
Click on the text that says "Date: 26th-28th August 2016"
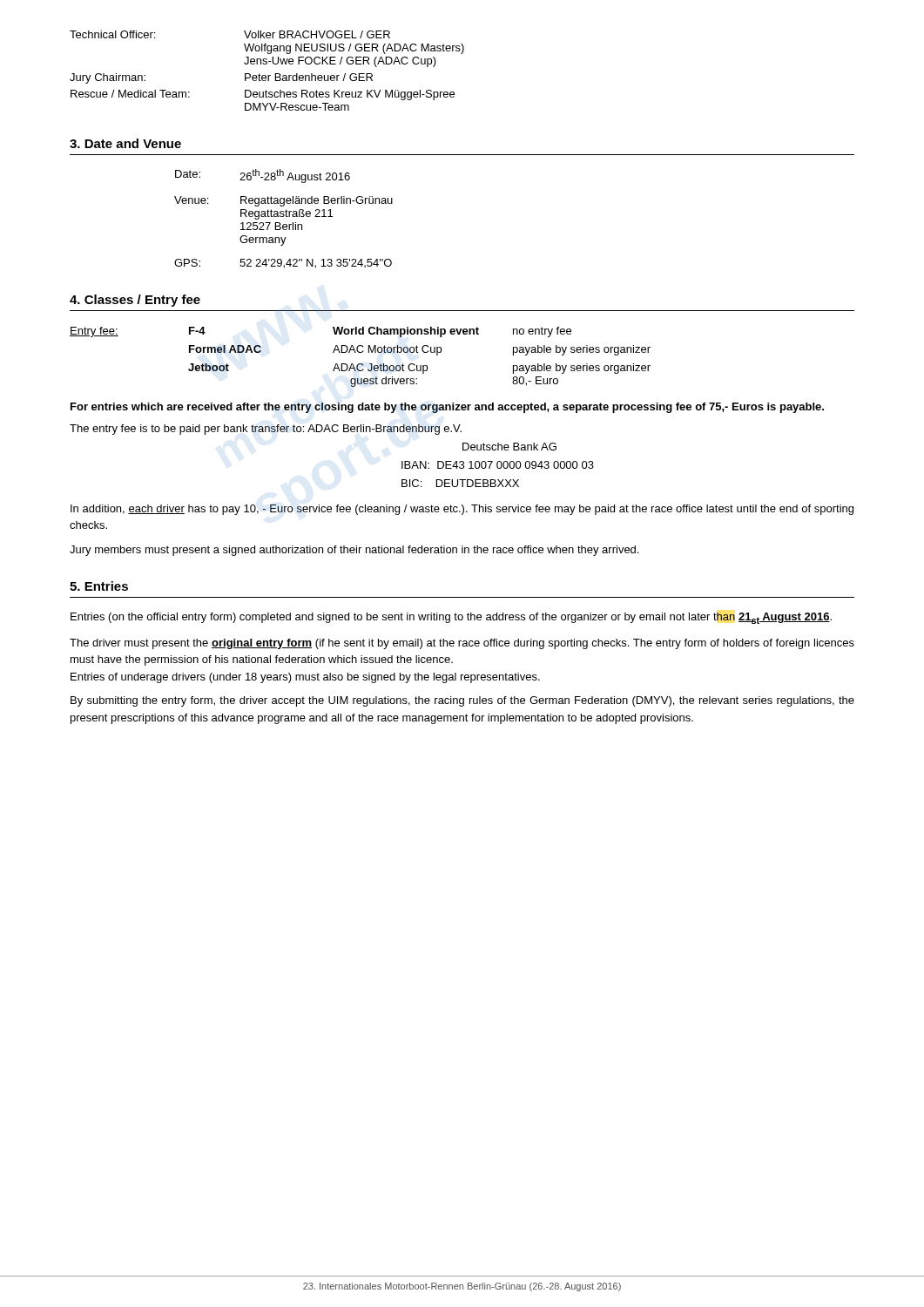pyautogui.click(x=262, y=175)
